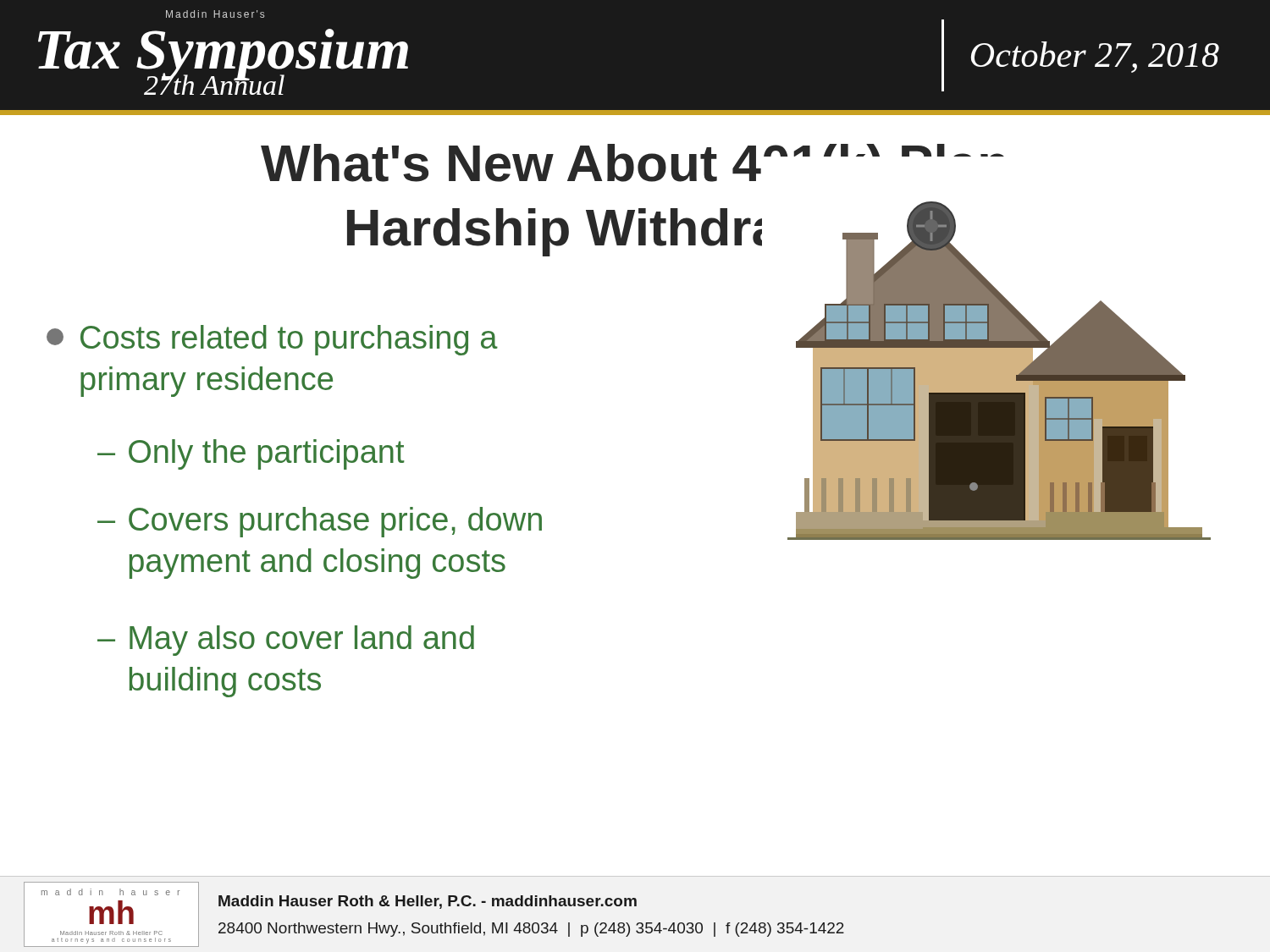Find the illustration
Viewport: 1270px width, 952px height.
999,372
